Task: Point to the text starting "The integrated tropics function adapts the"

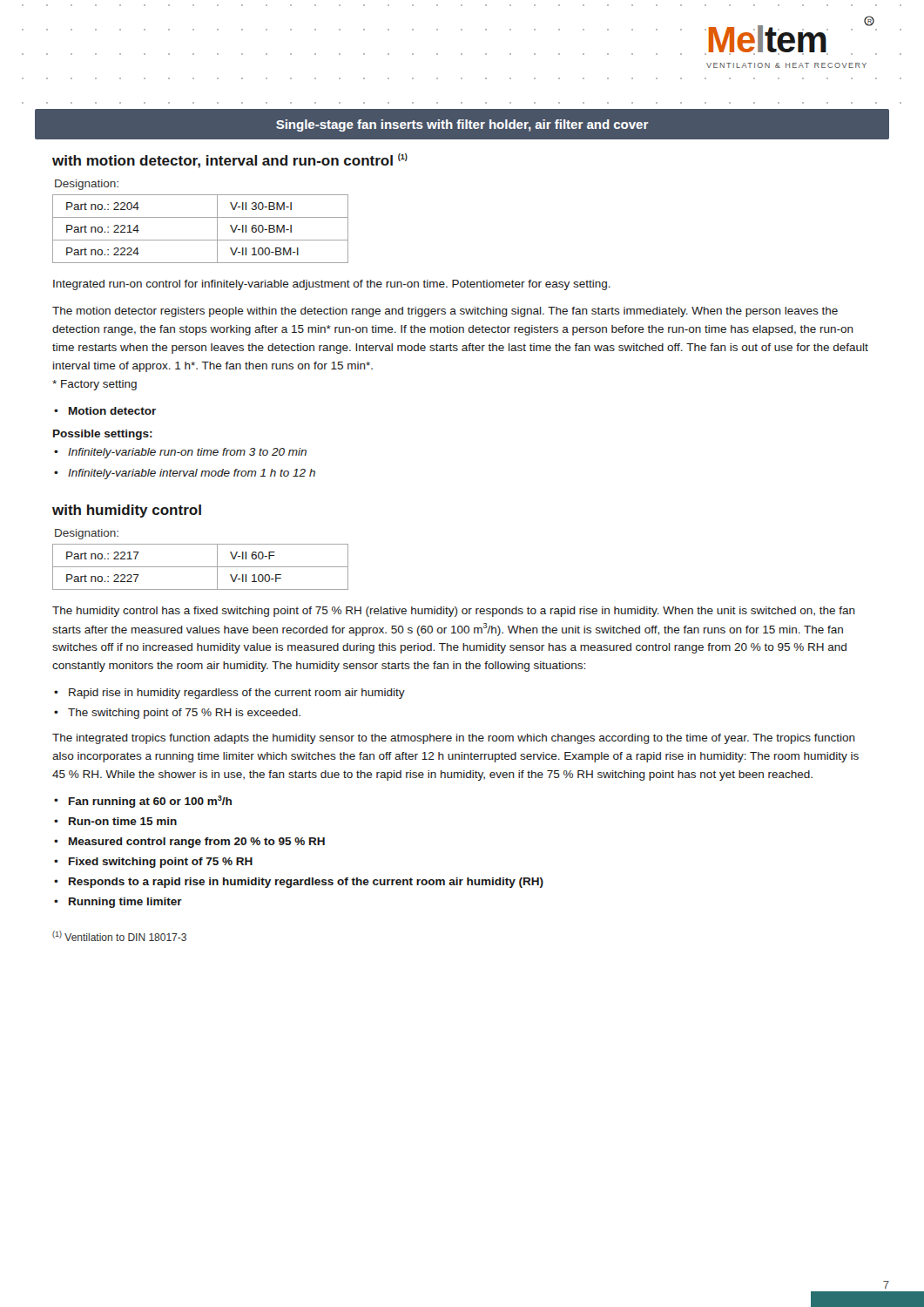Action: (456, 756)
